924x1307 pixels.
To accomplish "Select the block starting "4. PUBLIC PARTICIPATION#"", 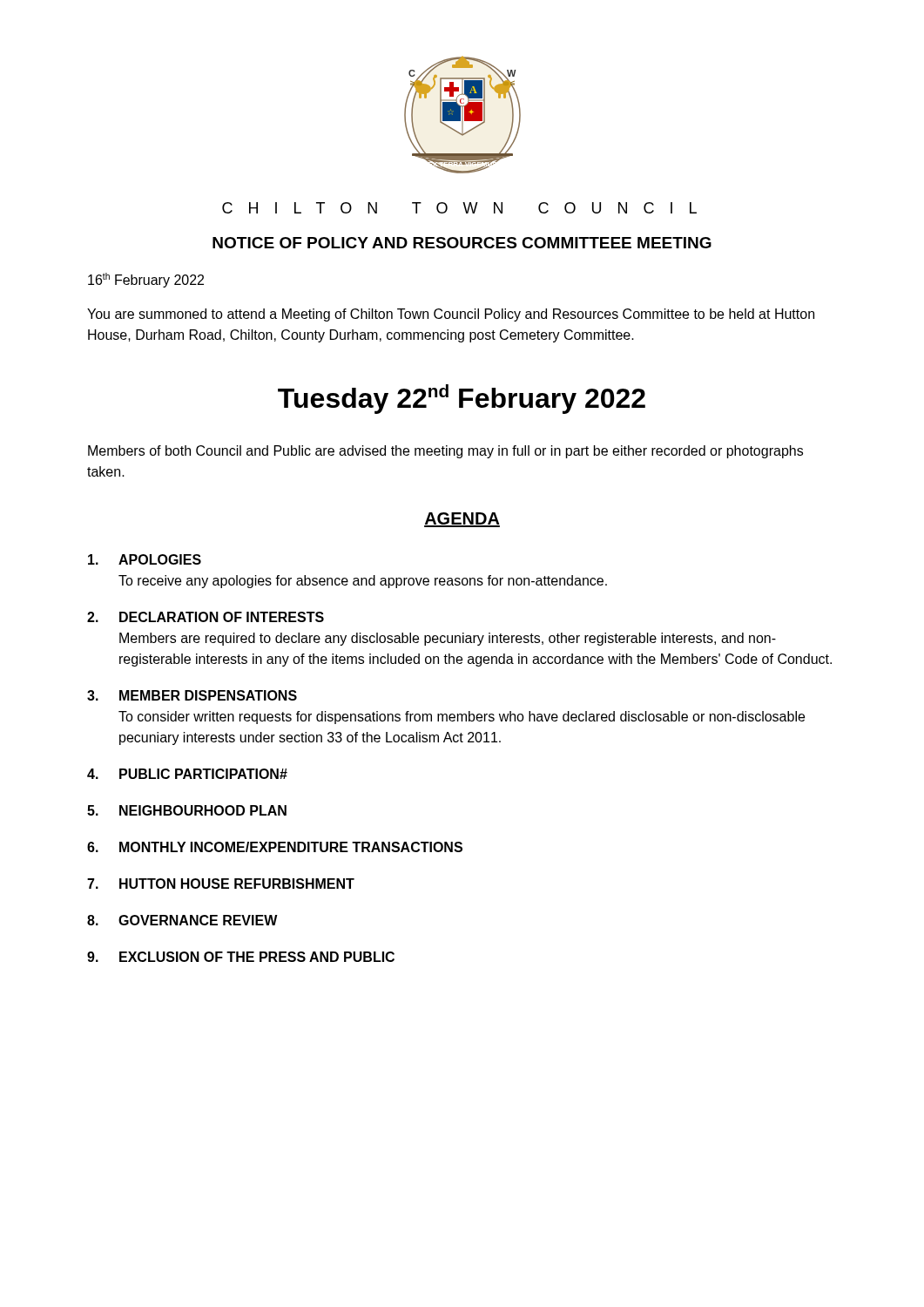I will click(187, 774).
